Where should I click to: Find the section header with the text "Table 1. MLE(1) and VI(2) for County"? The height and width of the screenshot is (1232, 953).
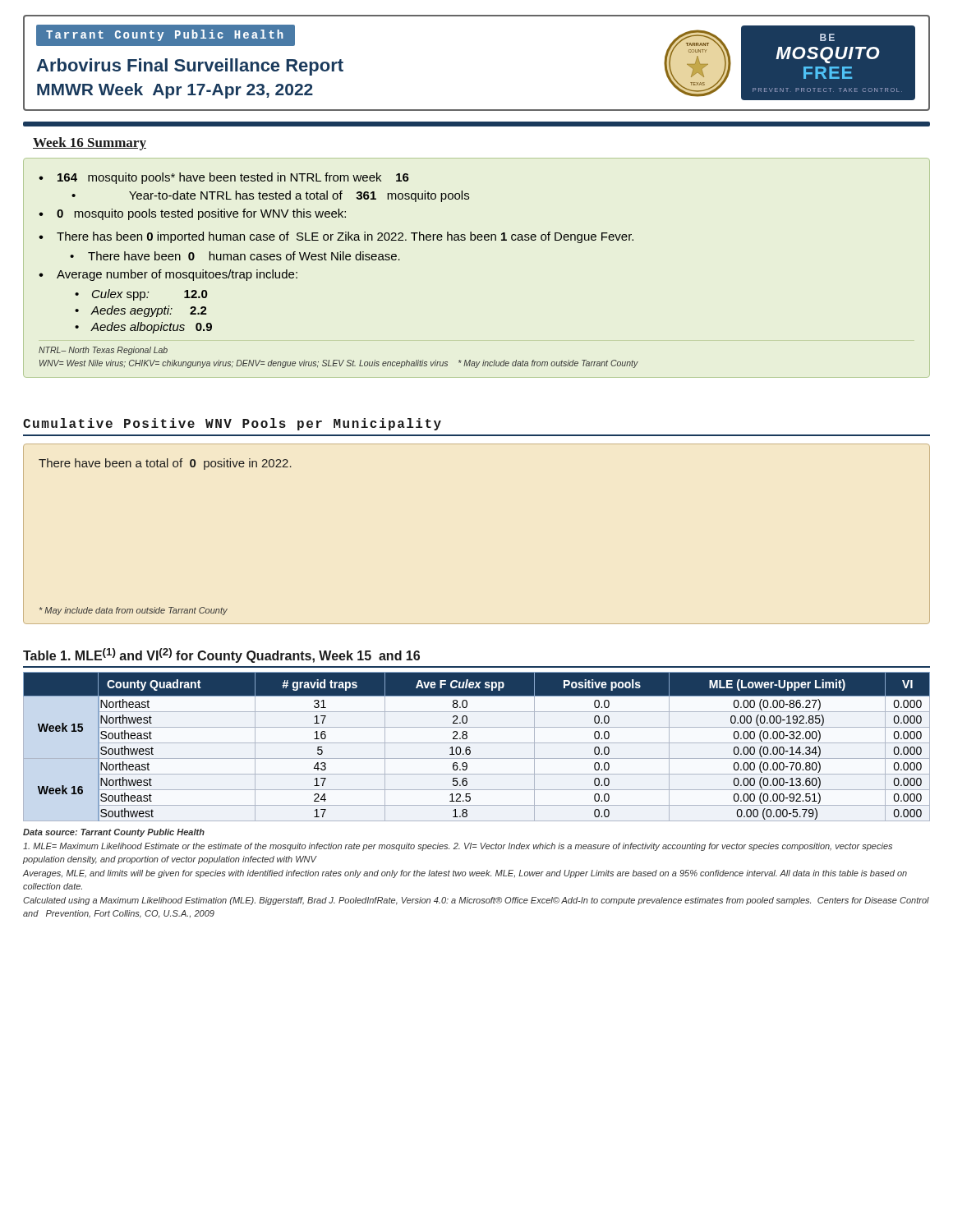(222, 654)
